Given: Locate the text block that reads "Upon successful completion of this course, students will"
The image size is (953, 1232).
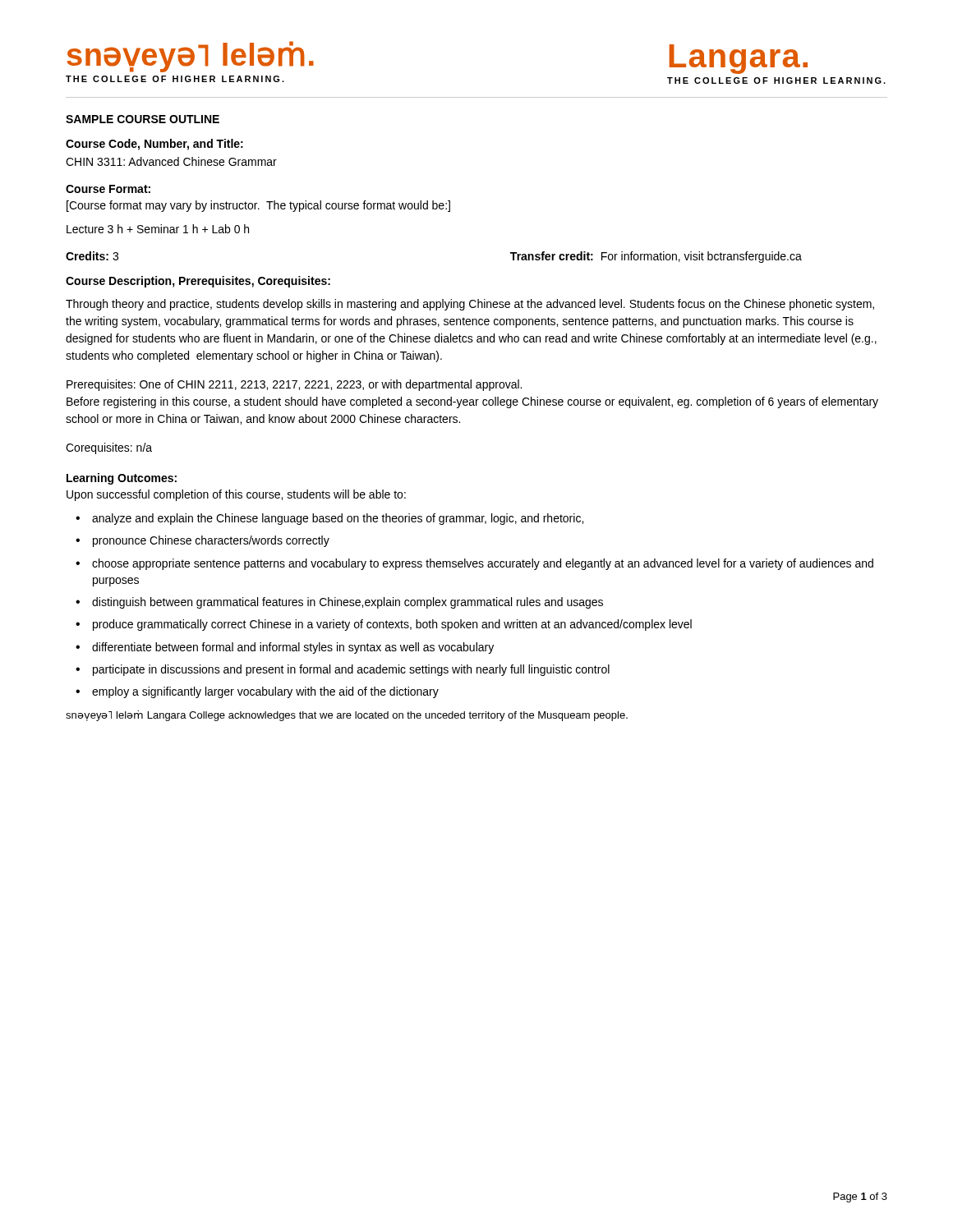Looking at the screenshot, I should 236,494.
